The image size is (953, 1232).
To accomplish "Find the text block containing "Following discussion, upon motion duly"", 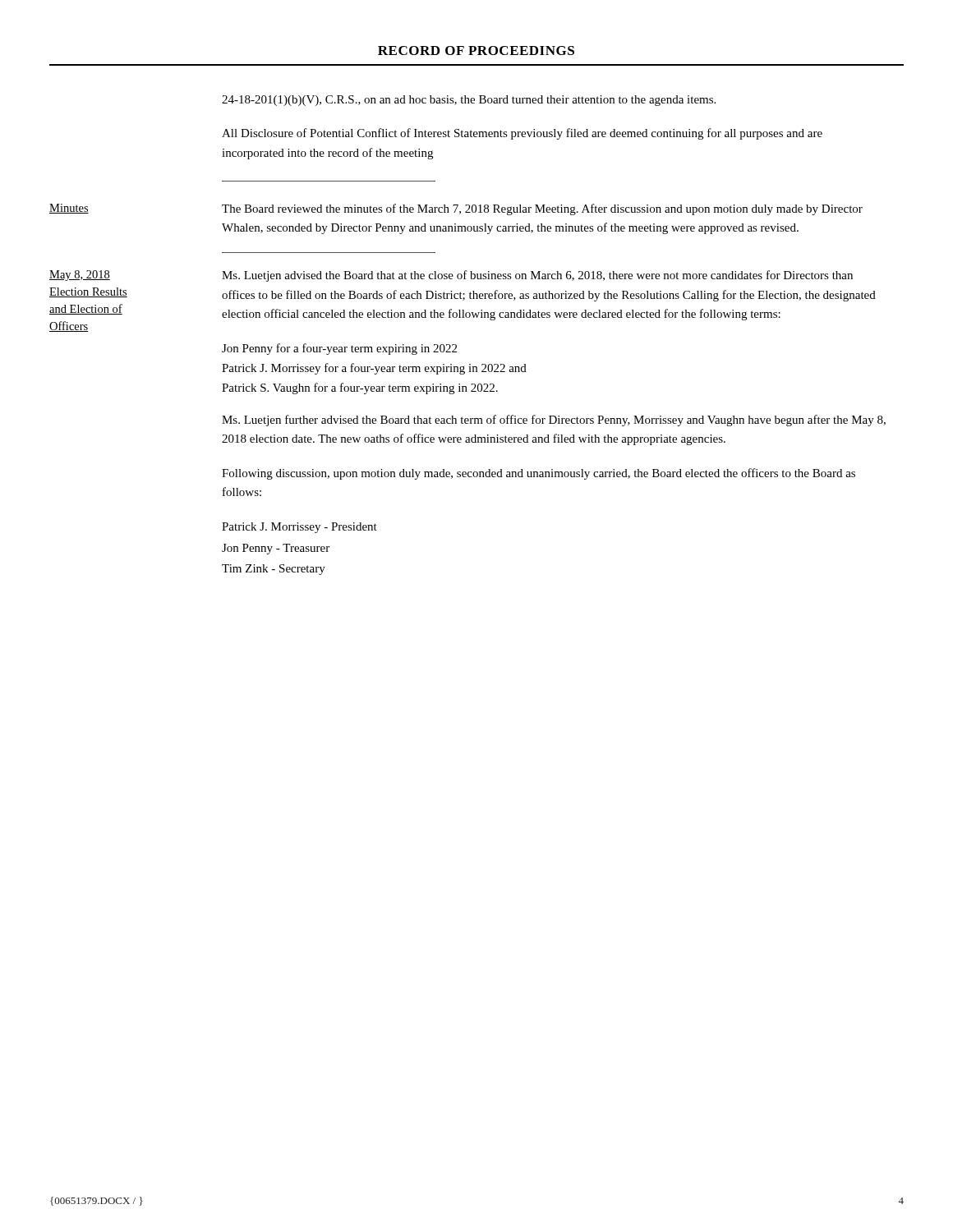I will (539, 482).
